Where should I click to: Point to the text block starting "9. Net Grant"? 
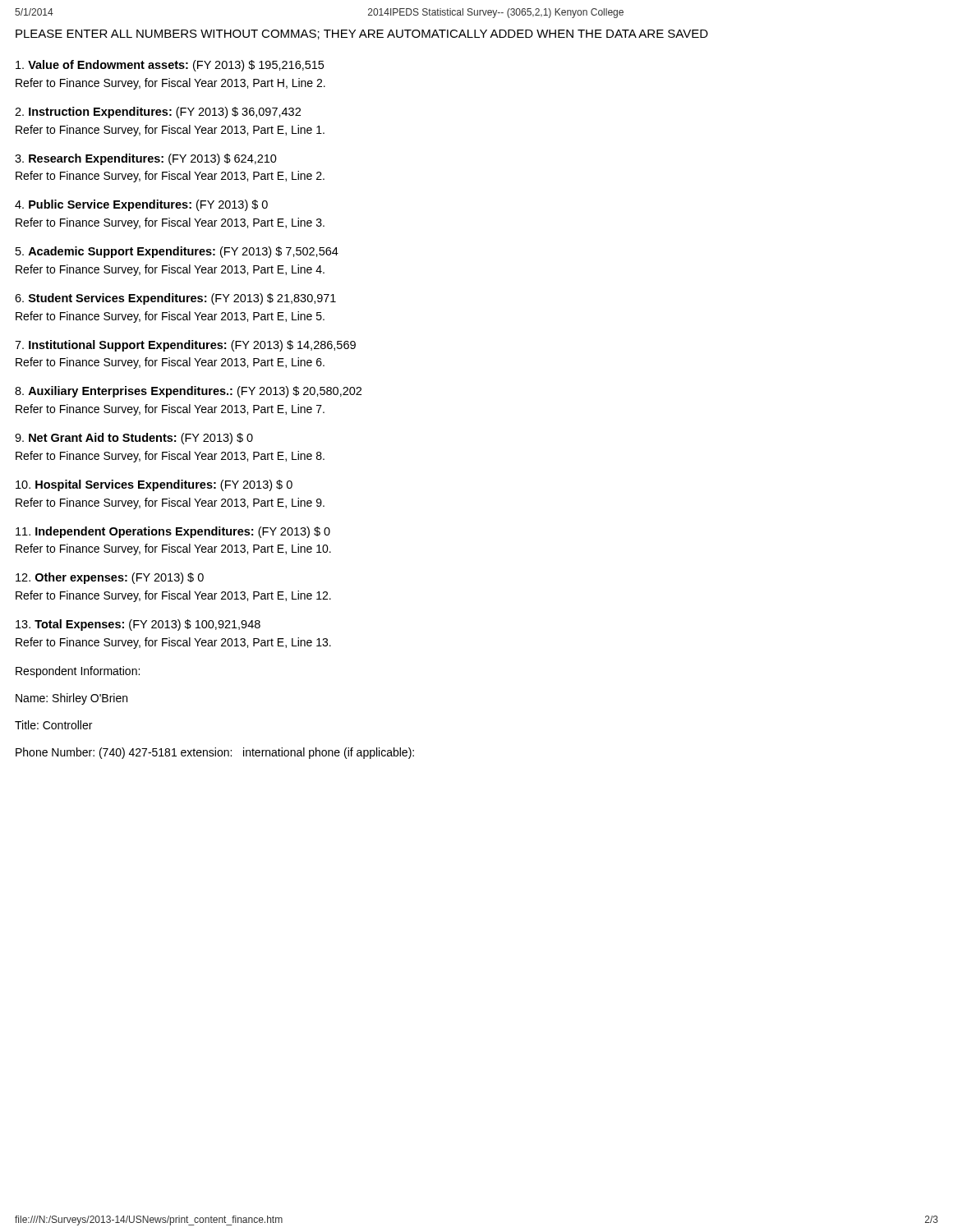click(134, 439)
